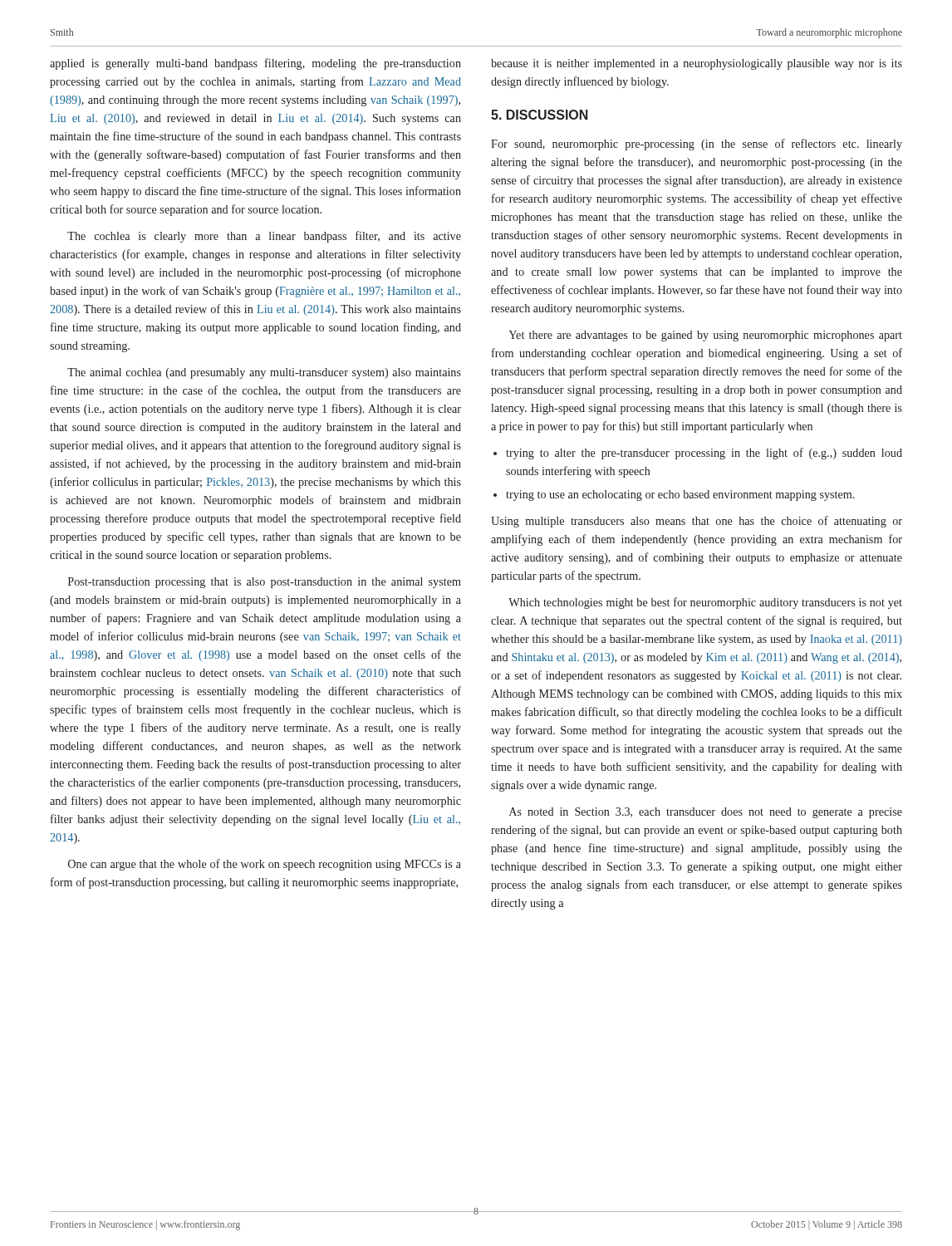This screenshot has width=952, height=1246.
Task: Point to the block beginning "trying to alter the"
Action: (x=704, y=462)
